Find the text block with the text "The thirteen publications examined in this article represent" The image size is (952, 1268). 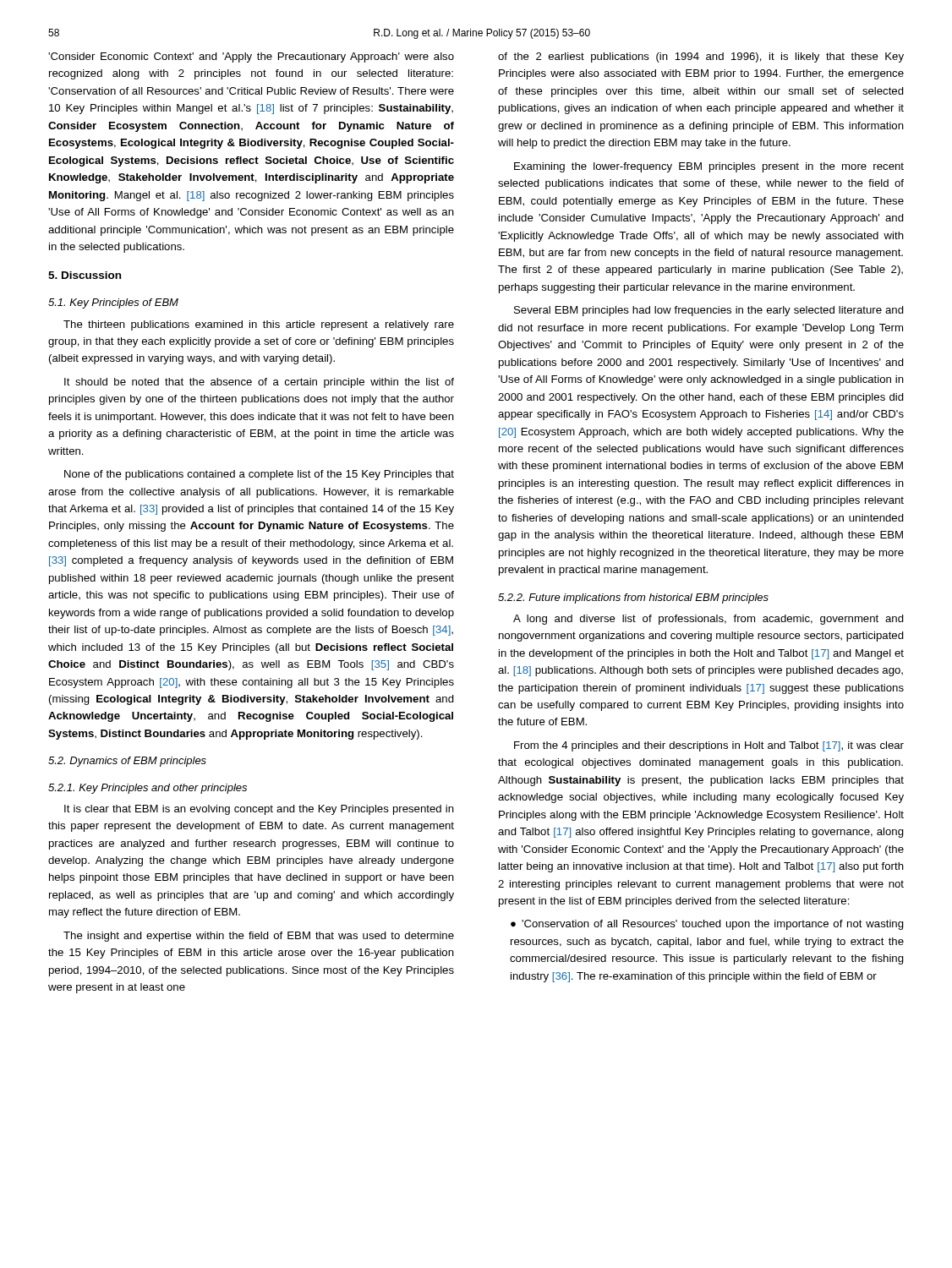251,529
